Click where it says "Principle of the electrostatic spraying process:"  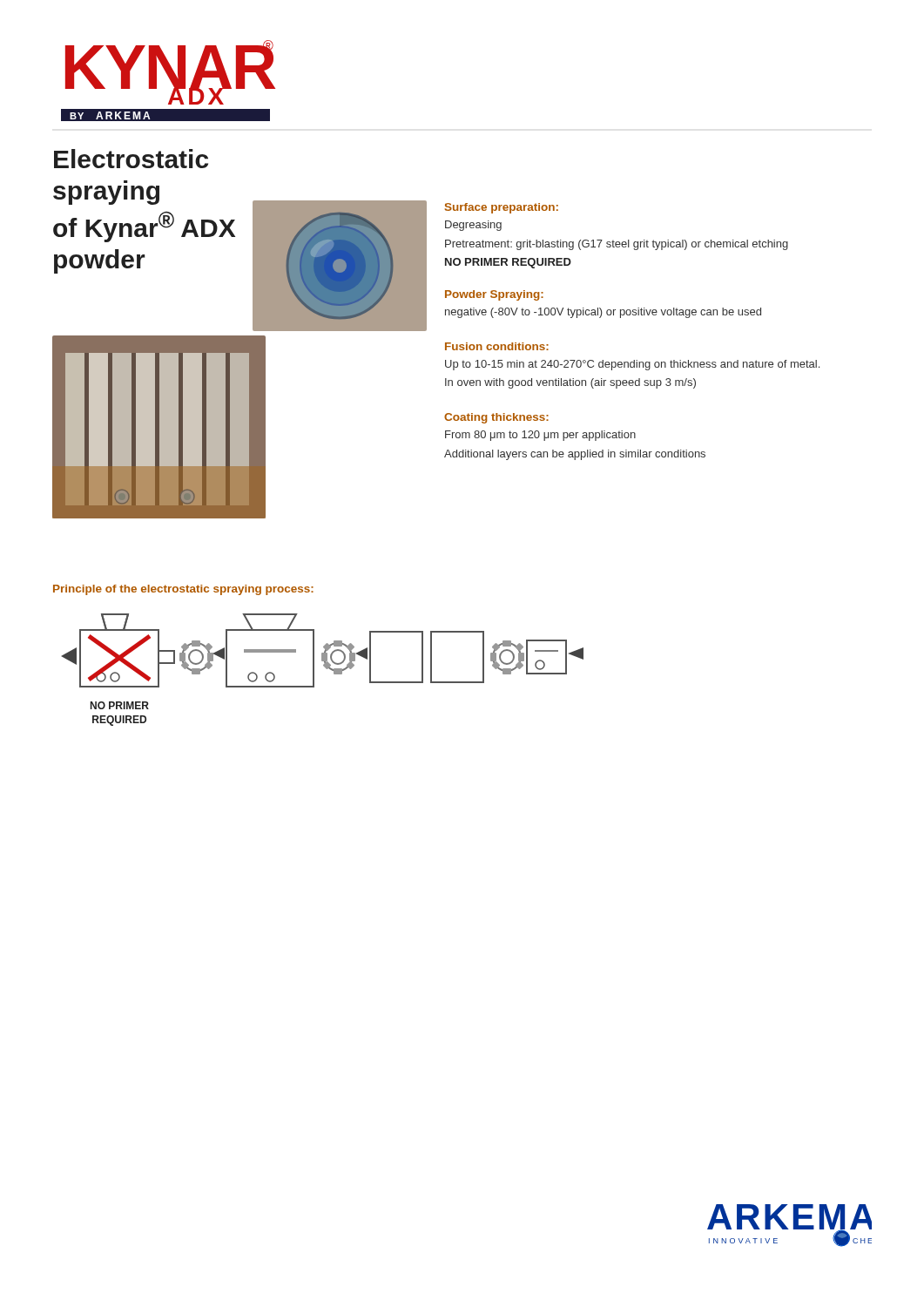tap(183, 590)
